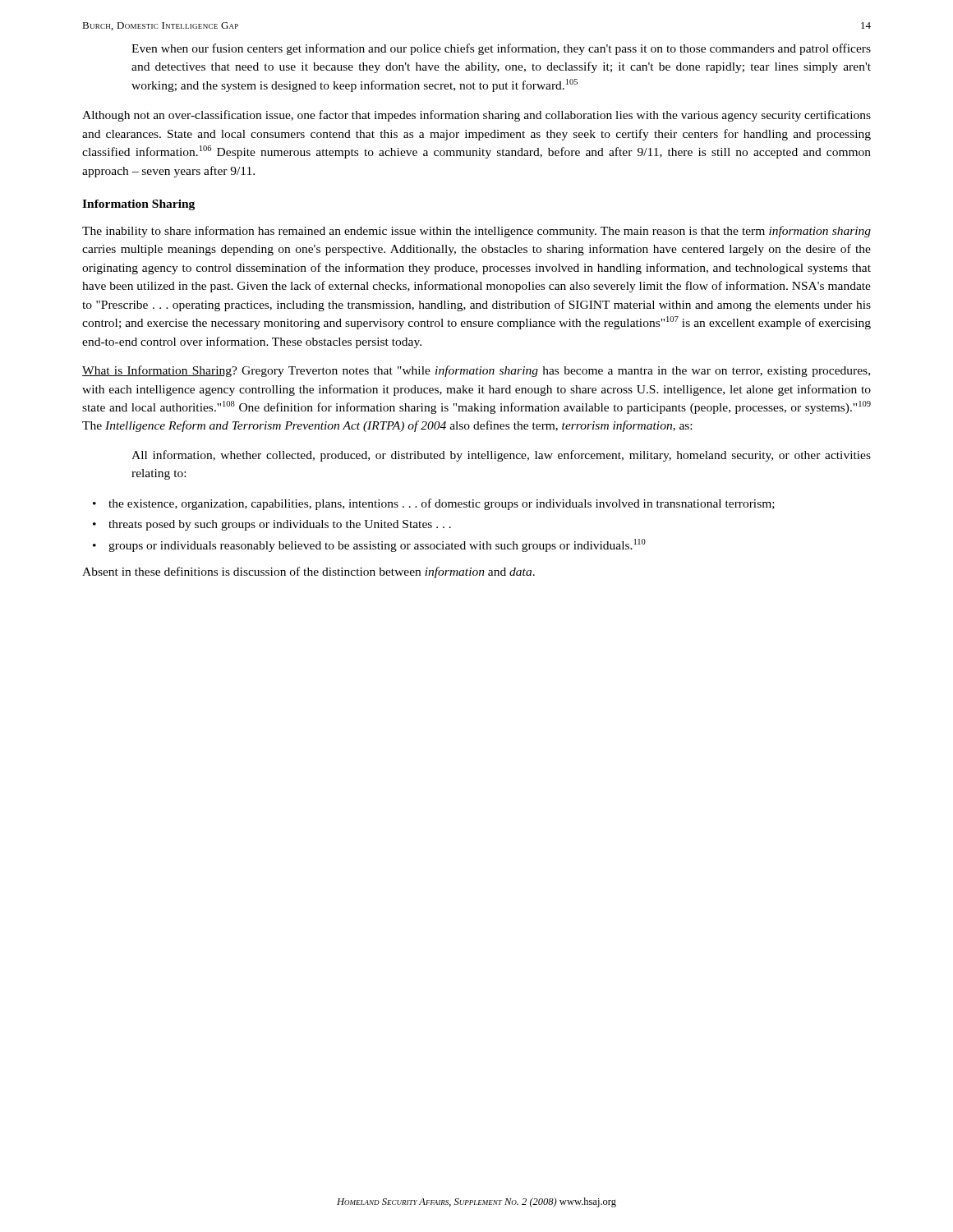Screen dimensions: 1232x953
Task: Click the passage that begins "All information, whether collected,"
Action: click(x=501, y=464)
